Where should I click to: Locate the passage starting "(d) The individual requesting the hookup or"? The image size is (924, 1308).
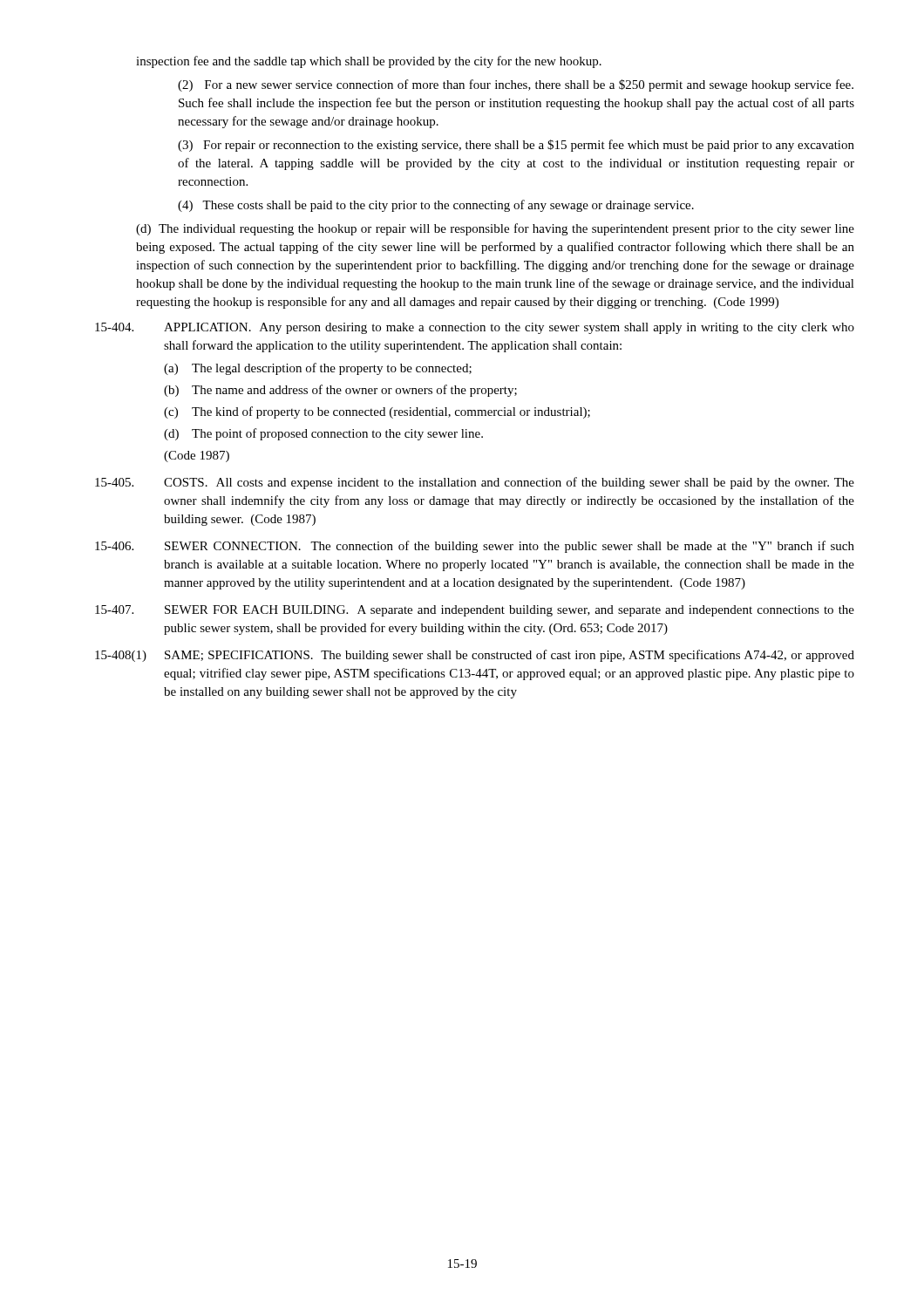click(x=495, y=265)
